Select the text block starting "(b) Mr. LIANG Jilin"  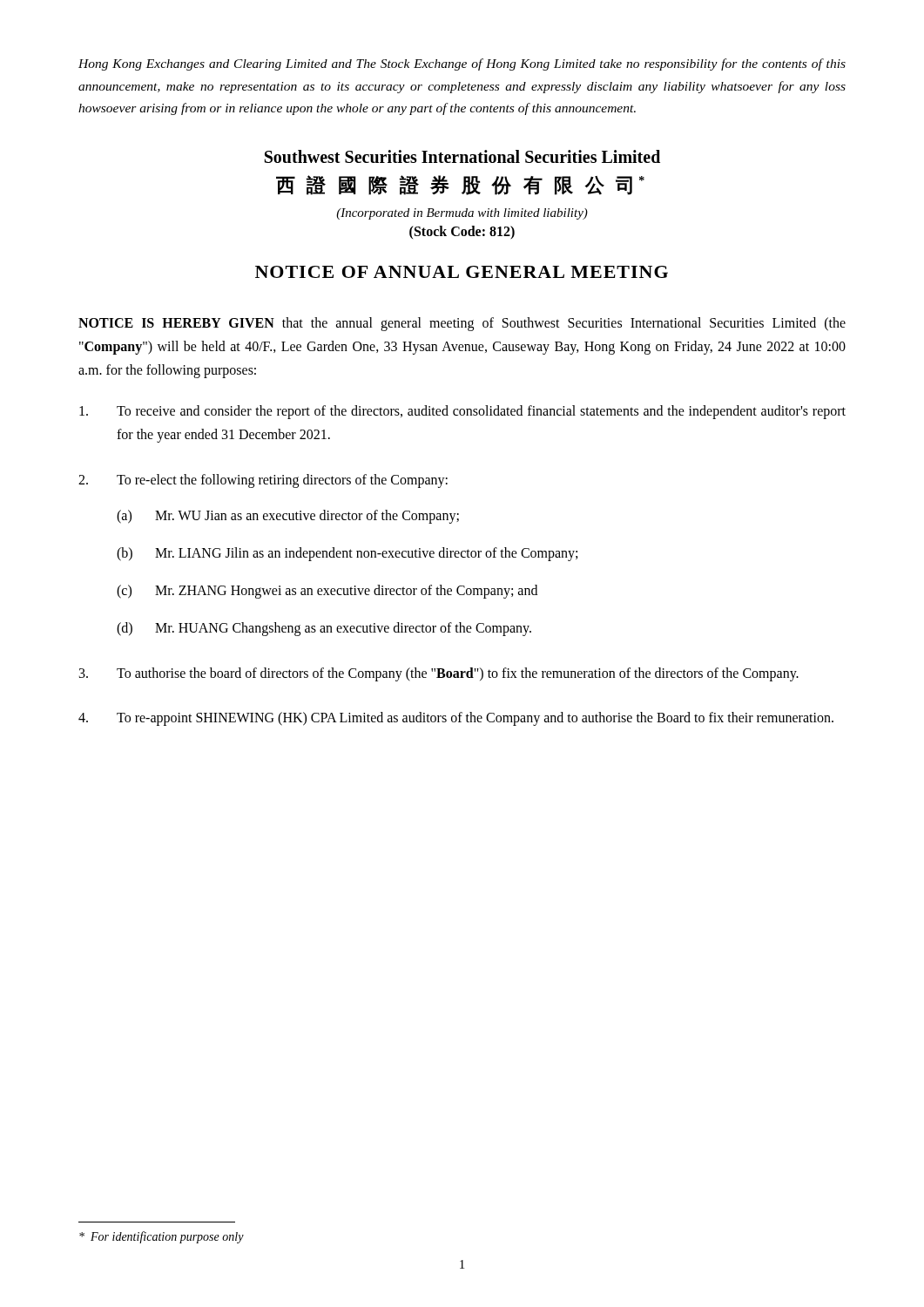(x=481, y=553)
